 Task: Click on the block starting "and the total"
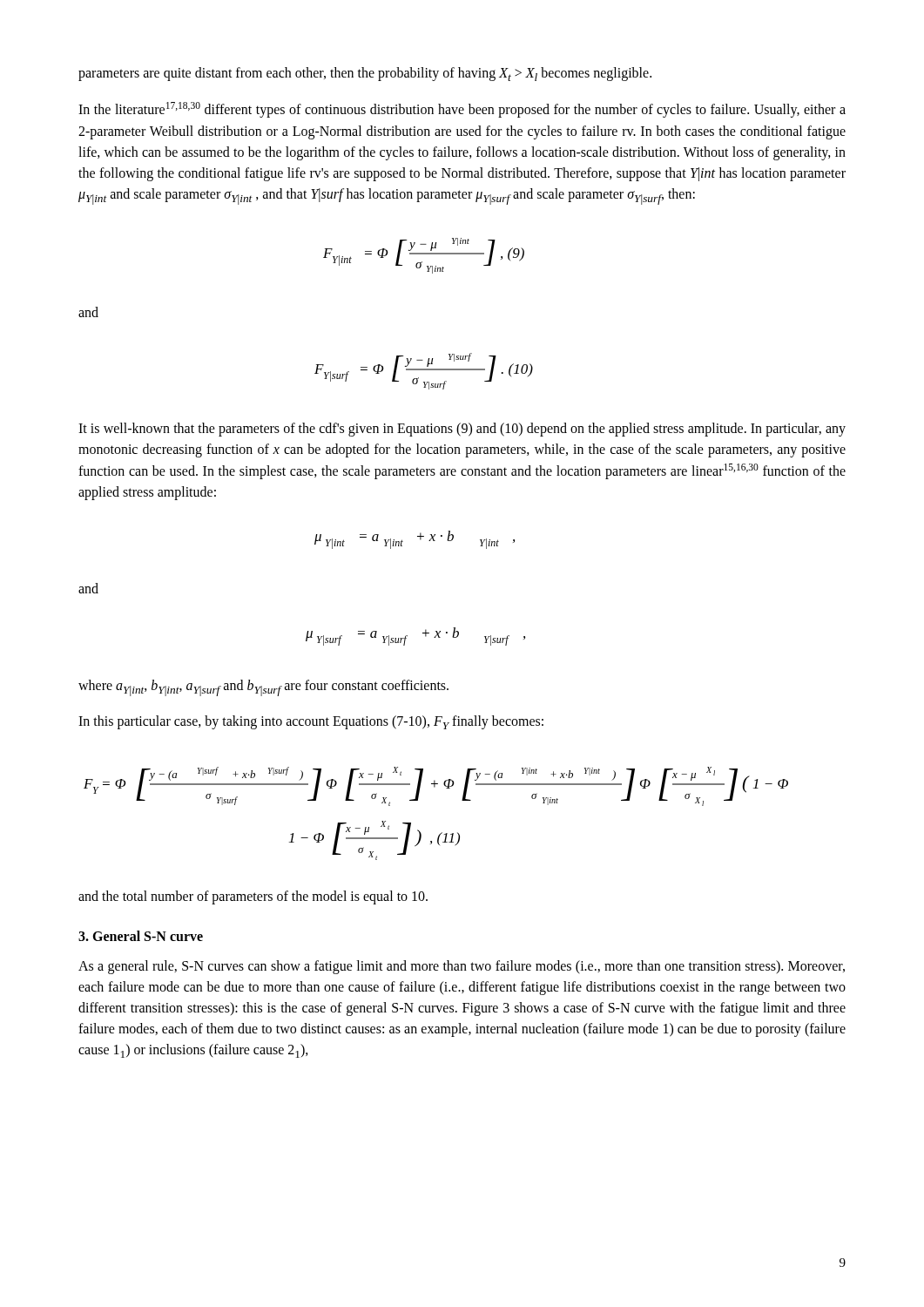253,896
